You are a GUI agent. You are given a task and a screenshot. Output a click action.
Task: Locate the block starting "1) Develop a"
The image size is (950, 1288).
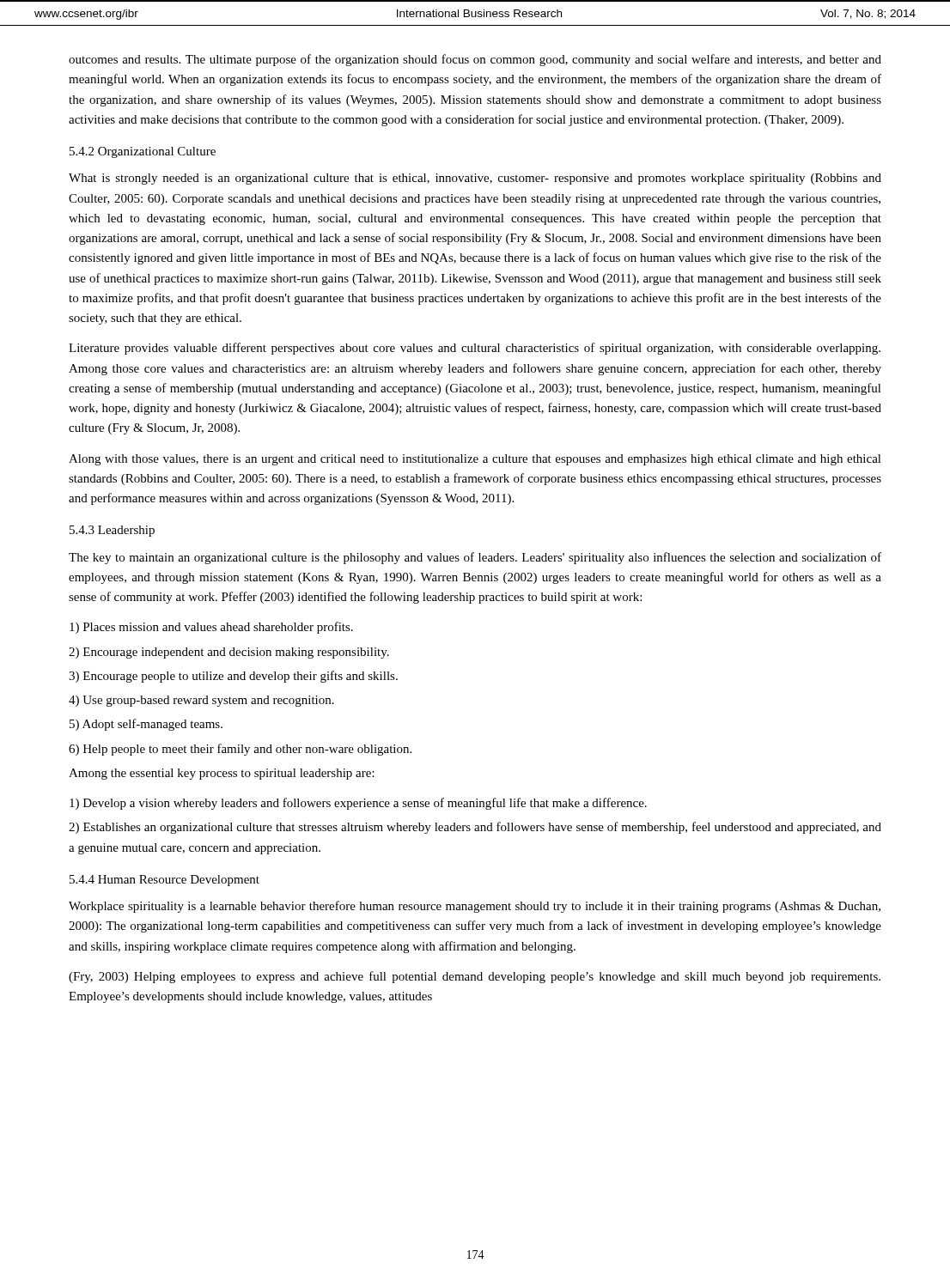click(x=475, y=803)
